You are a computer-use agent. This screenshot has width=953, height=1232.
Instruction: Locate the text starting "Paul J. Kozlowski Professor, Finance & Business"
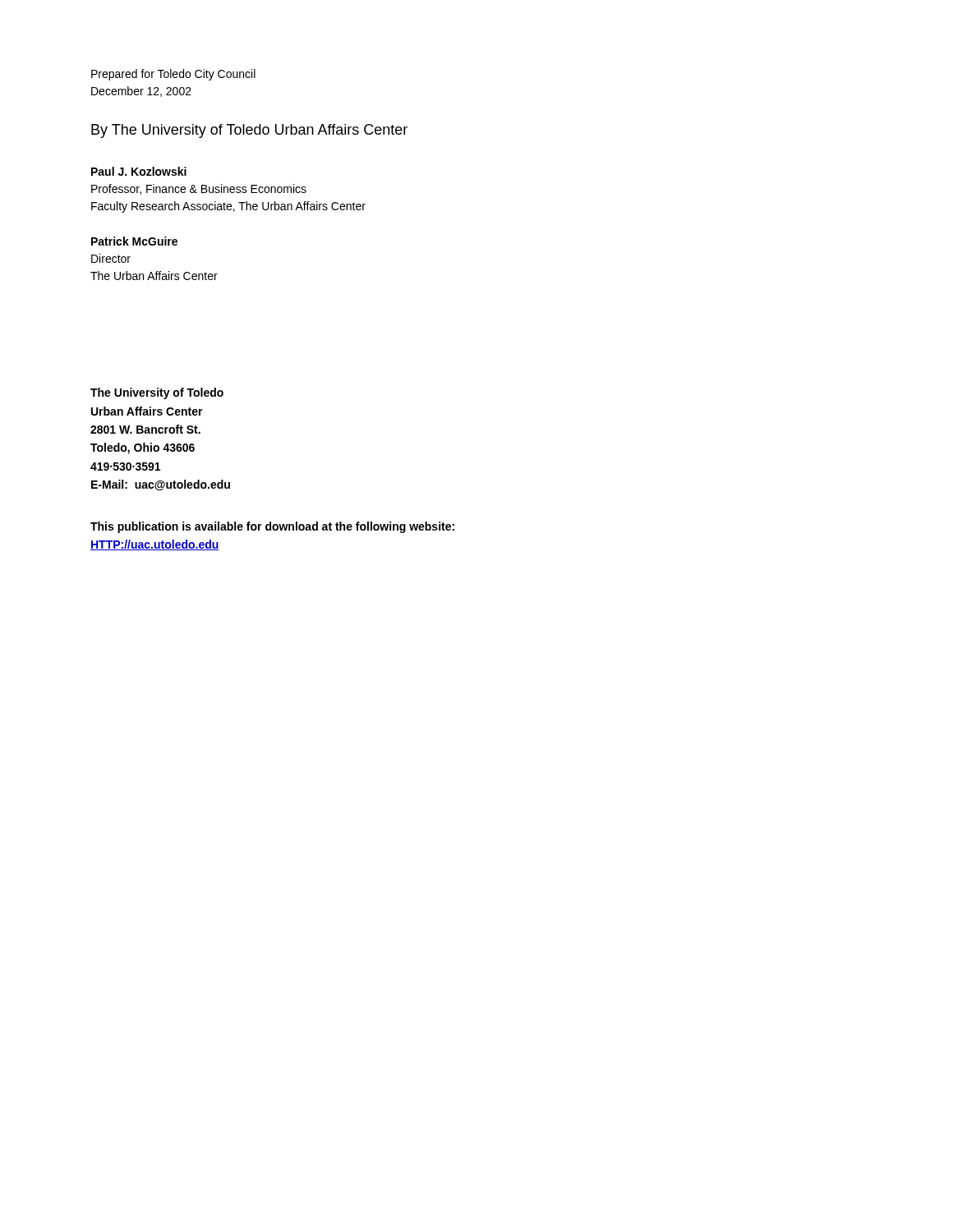228,189
